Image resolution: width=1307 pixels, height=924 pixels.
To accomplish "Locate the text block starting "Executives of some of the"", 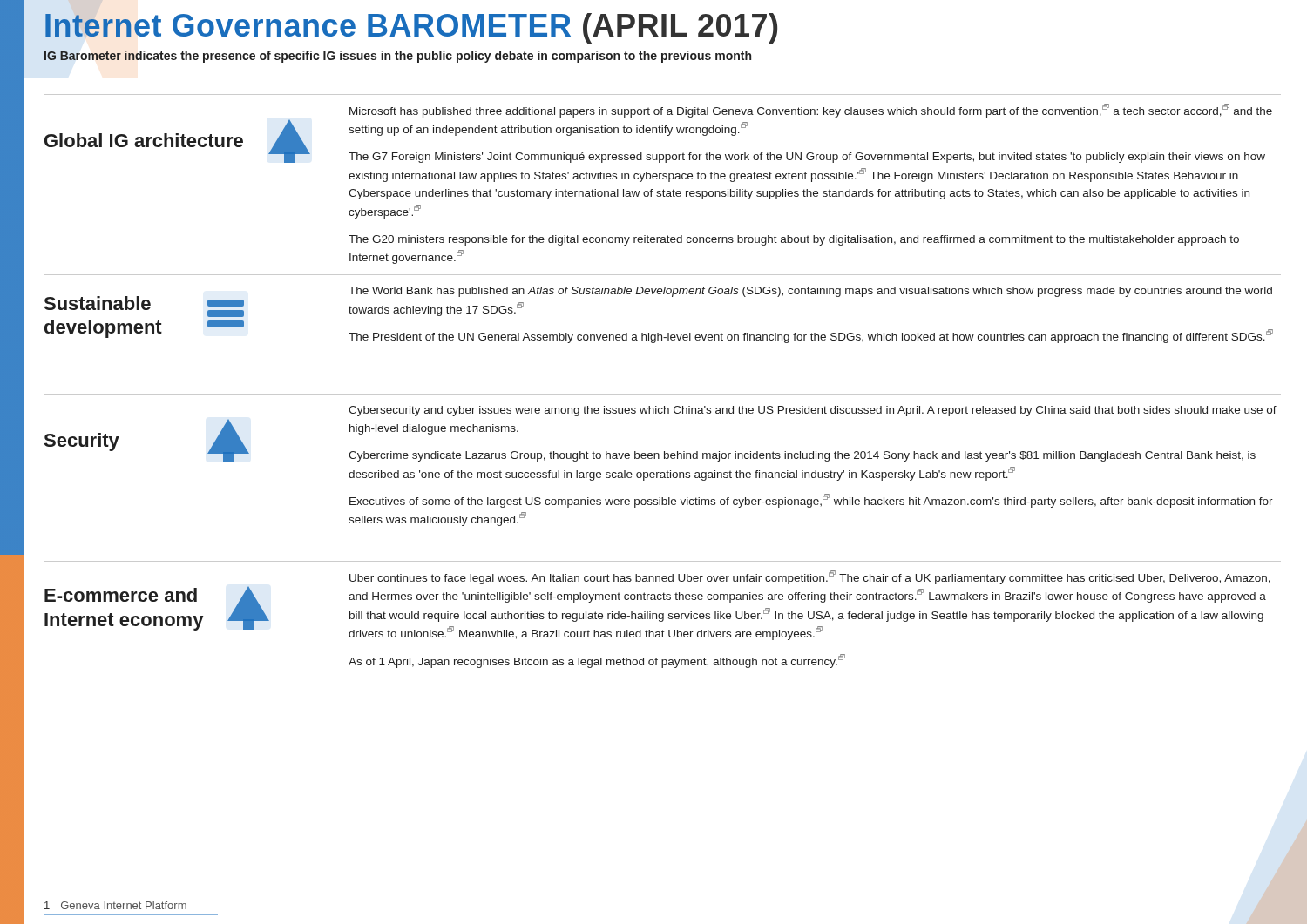I will tap(811, 509).
